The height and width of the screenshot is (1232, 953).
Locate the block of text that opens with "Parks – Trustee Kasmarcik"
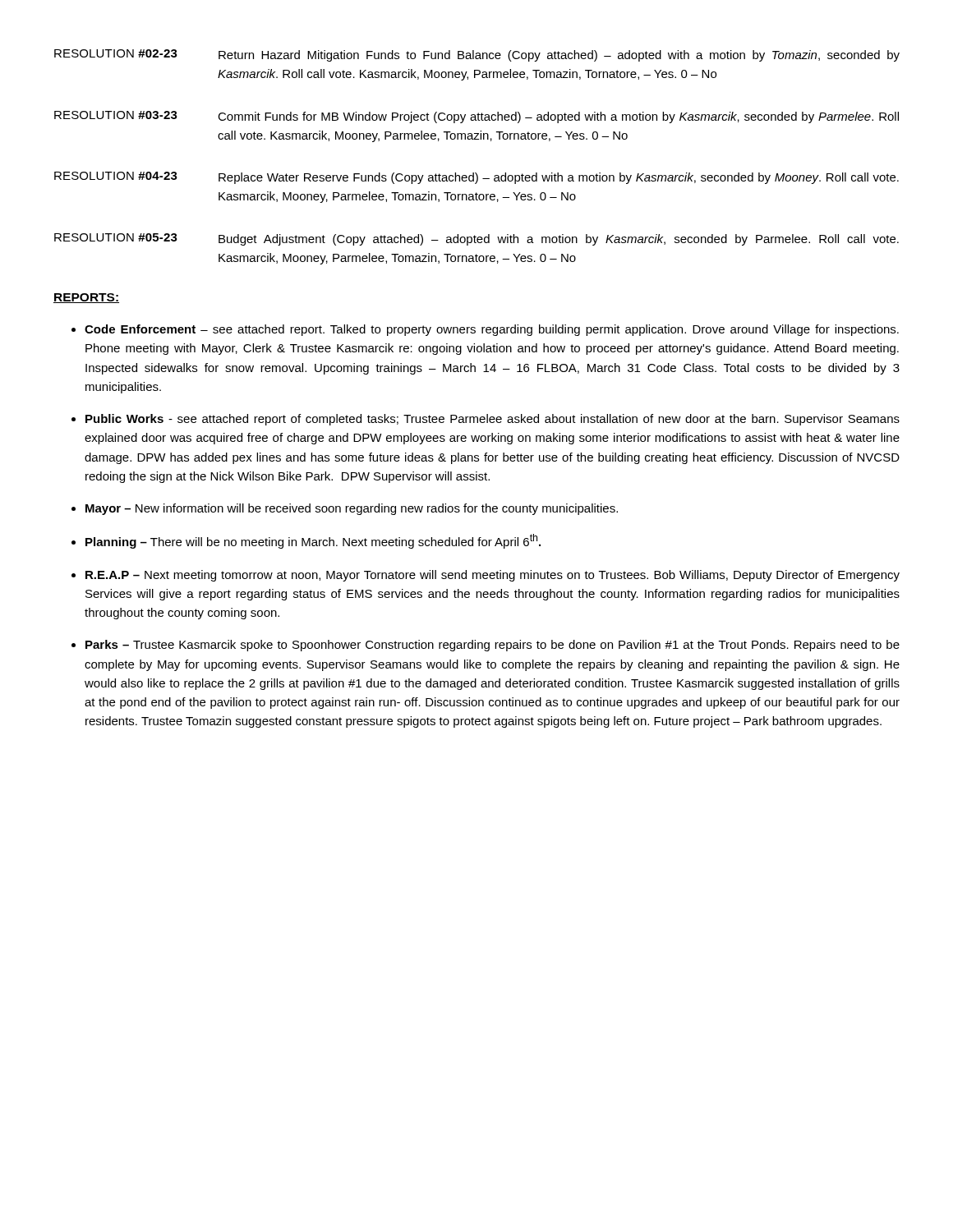pyautogui.click(x=492, y=683)
